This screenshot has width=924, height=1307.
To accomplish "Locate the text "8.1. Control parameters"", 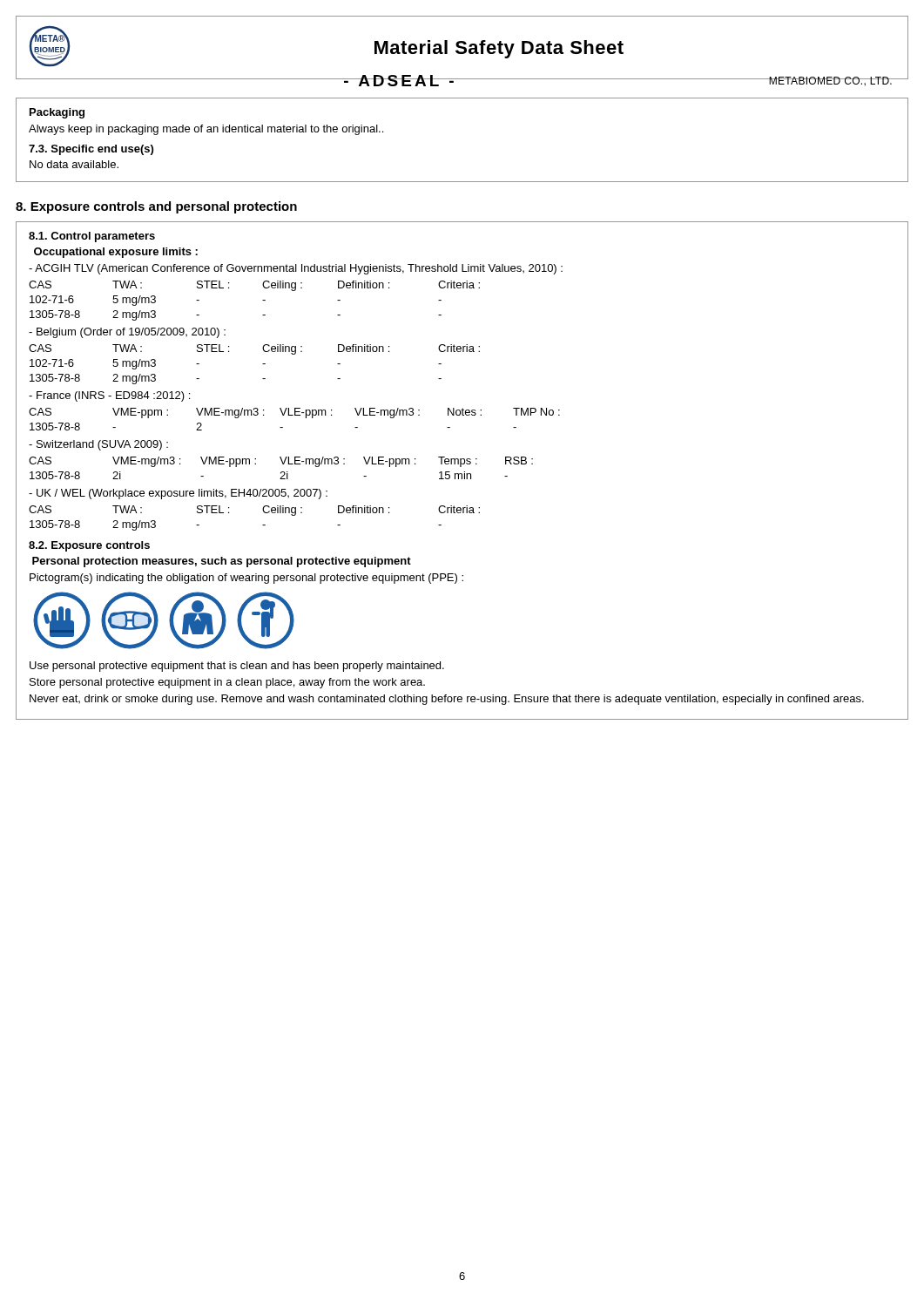I will click(x=92, y=236).
